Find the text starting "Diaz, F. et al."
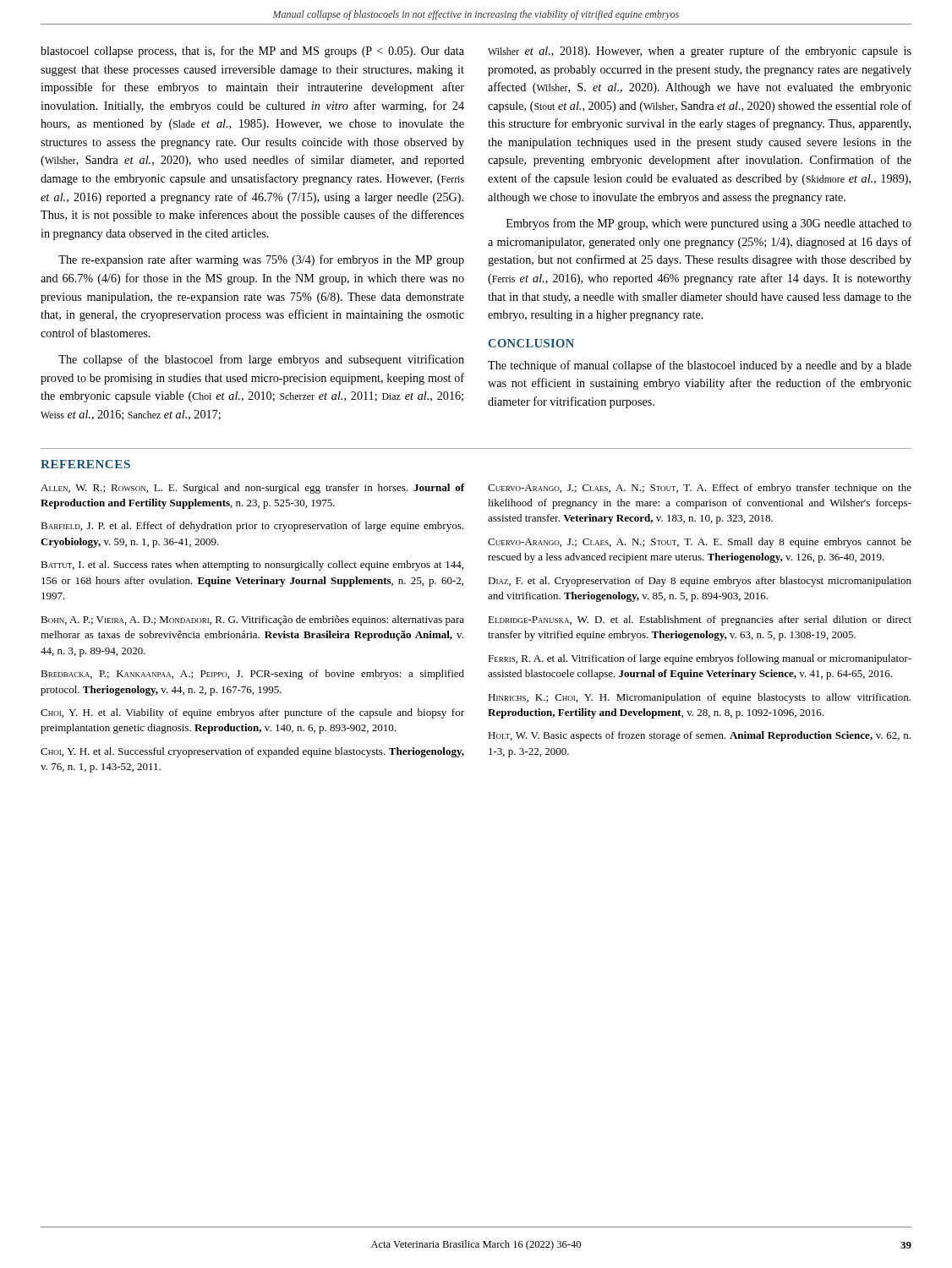Viewport: 952px width, 1268px height. pyautogui.click(x=700, y=588)
